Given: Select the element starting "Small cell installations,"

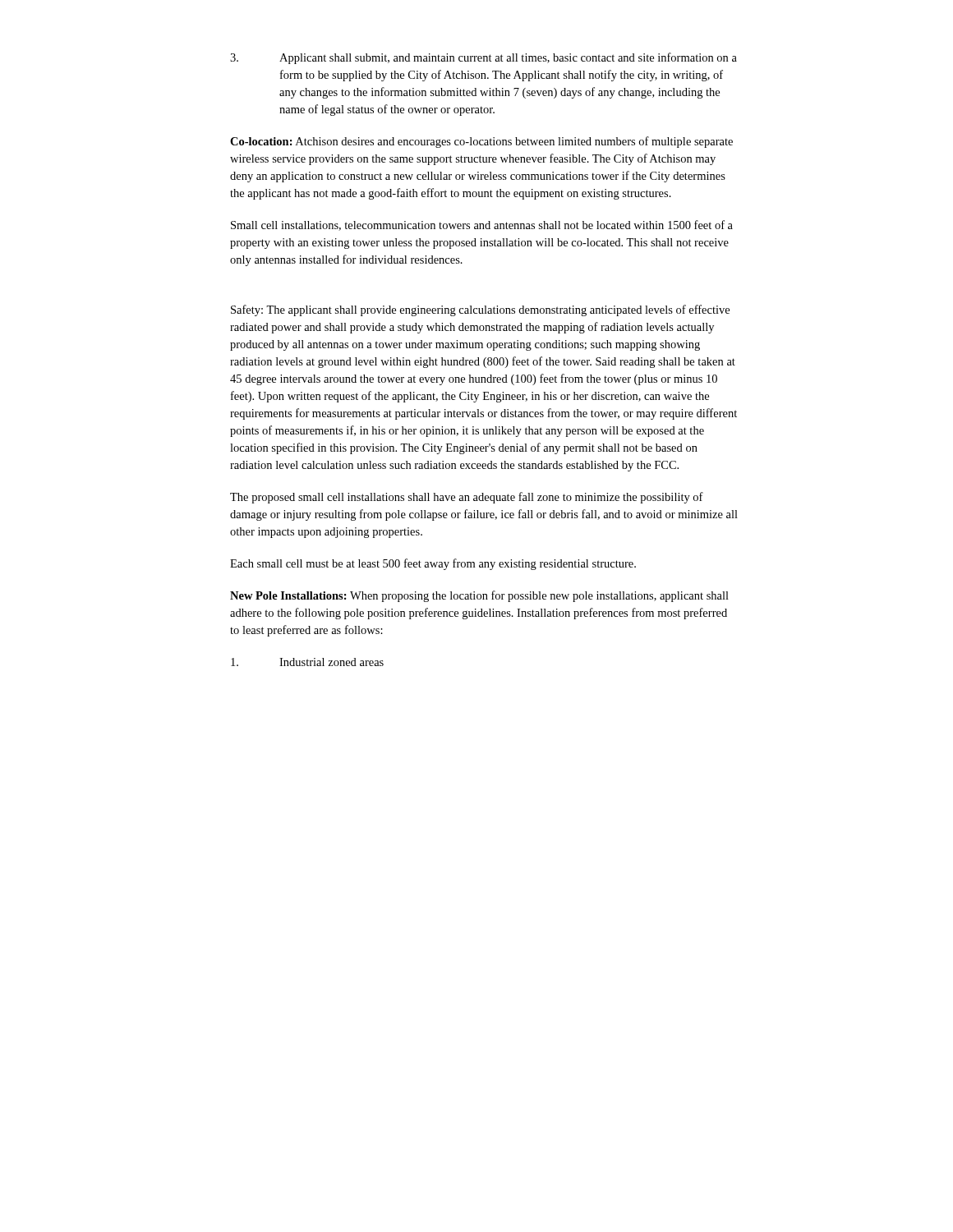Looking at the screenshot, I should (481, 242).
